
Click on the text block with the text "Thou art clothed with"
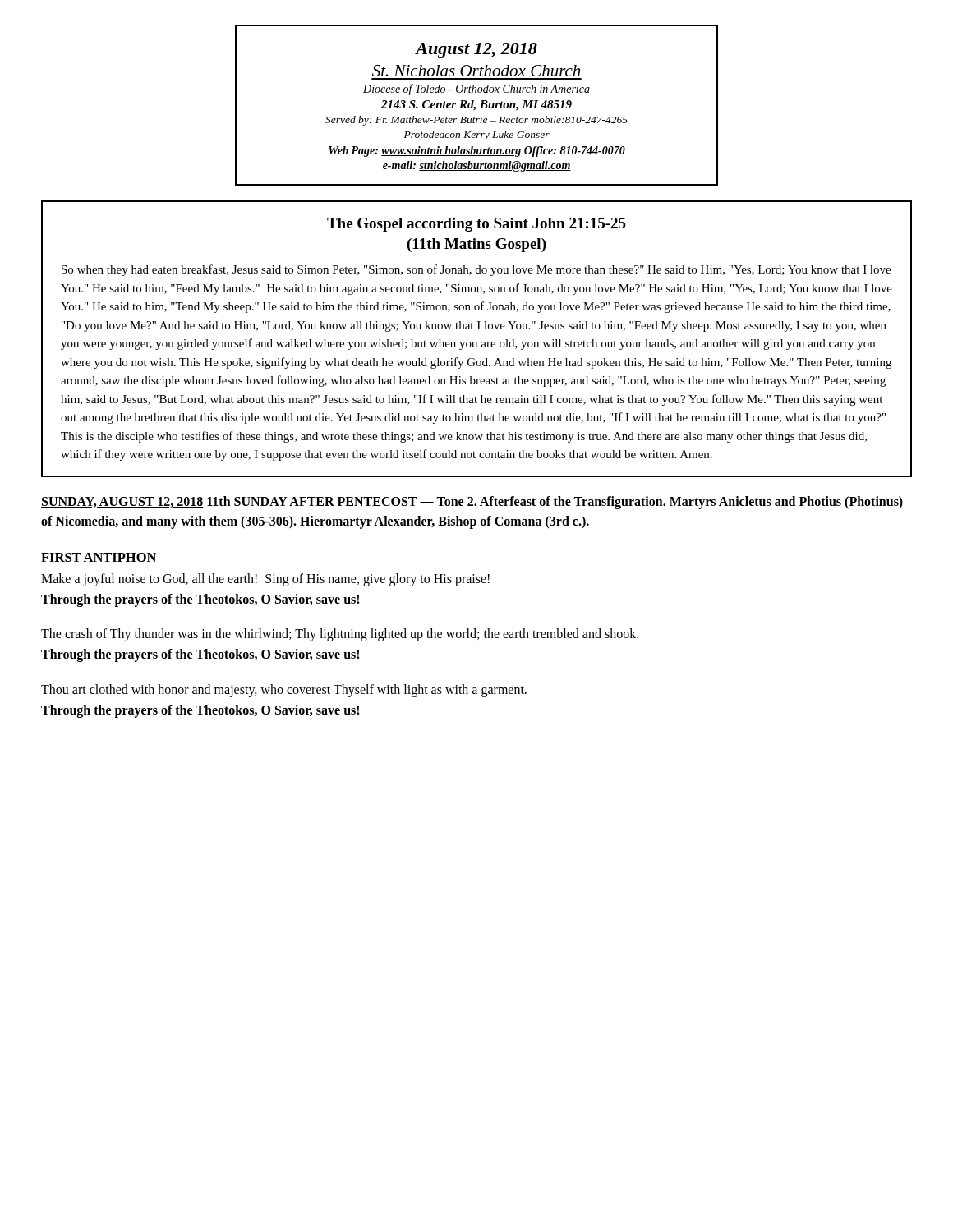pyautogui.click(x=284, y=700)
